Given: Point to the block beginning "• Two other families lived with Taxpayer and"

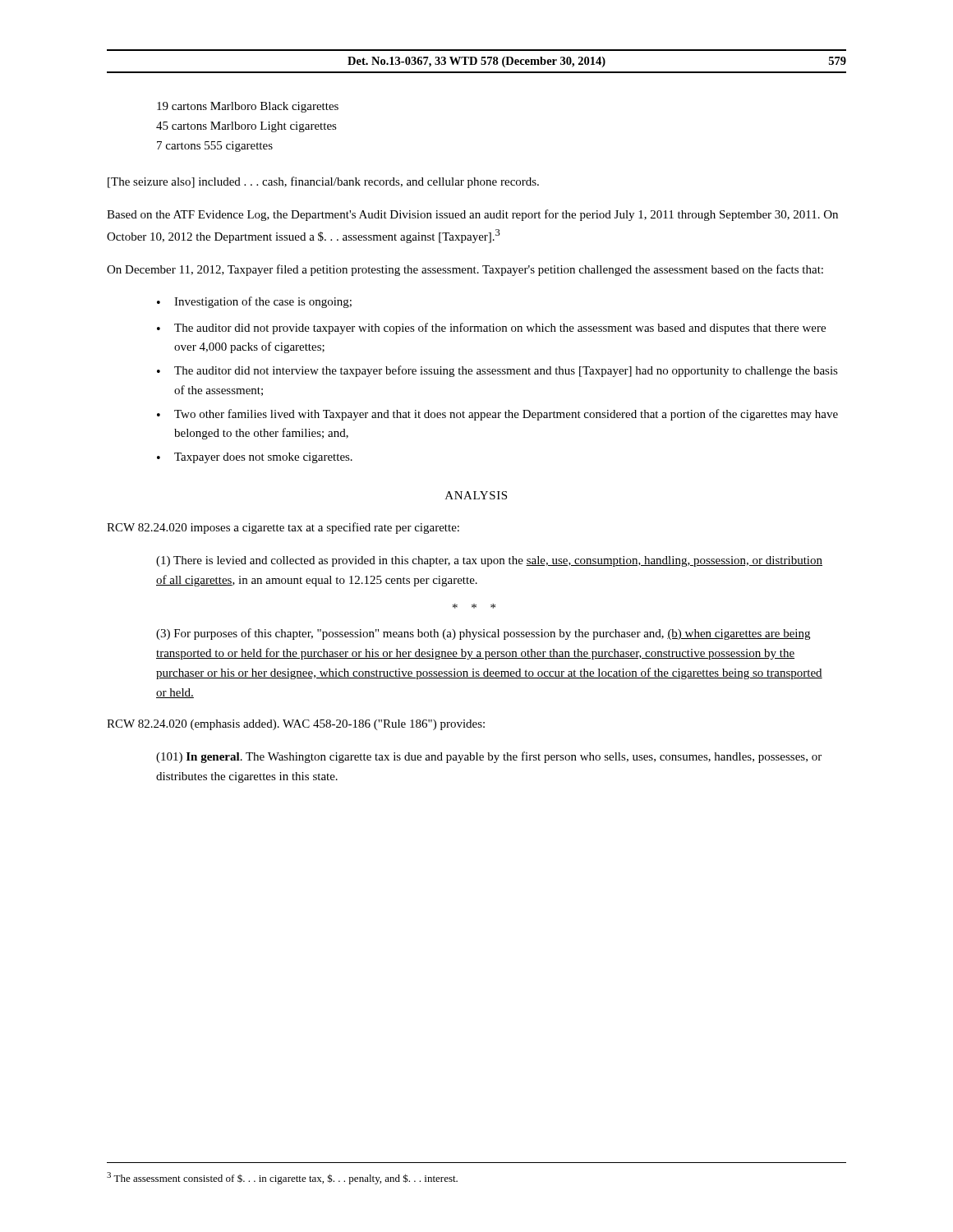Looking at the screenshot, I should click(x=501, y=424).
